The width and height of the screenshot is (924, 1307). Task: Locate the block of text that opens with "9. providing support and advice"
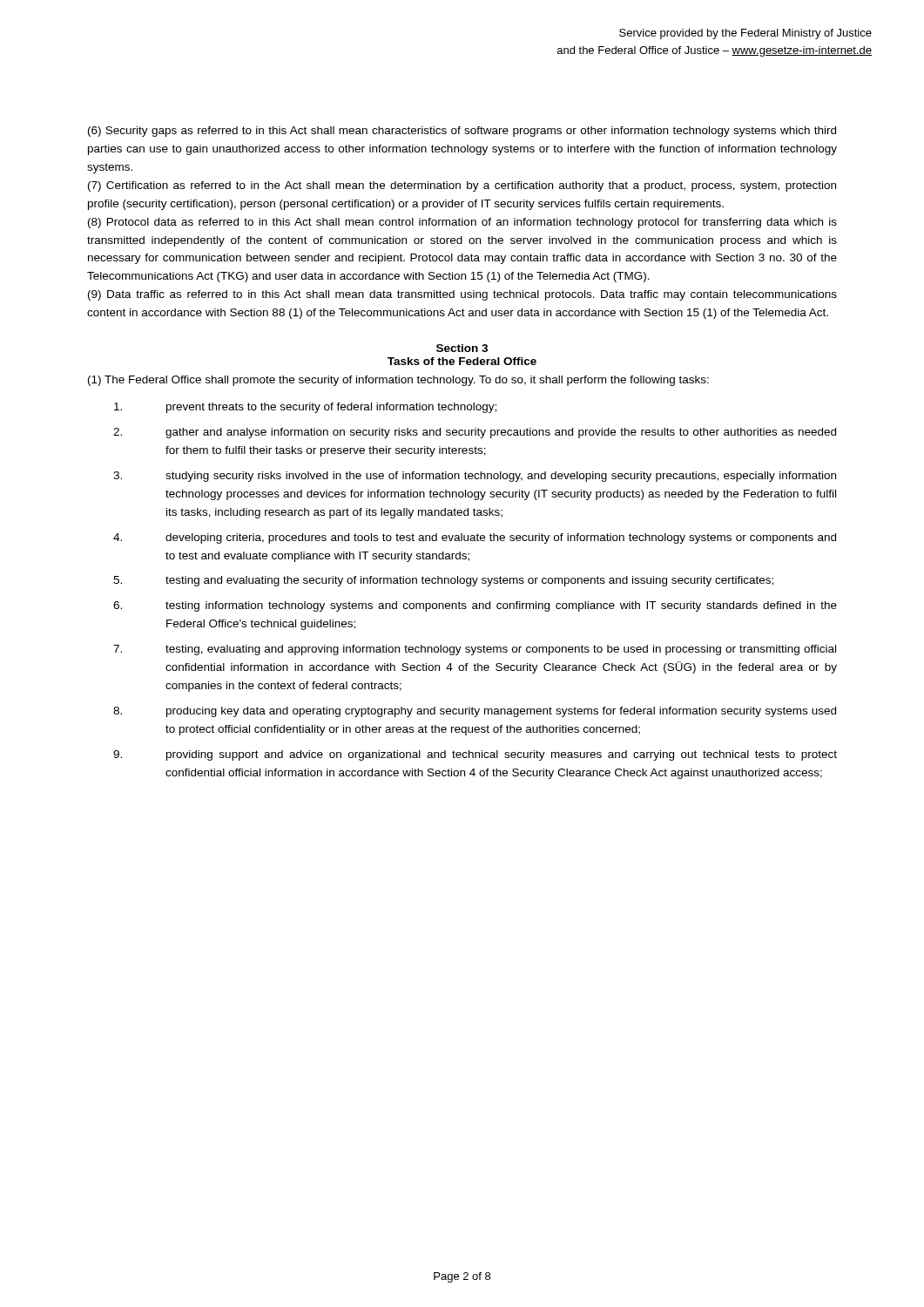[462, 764]
